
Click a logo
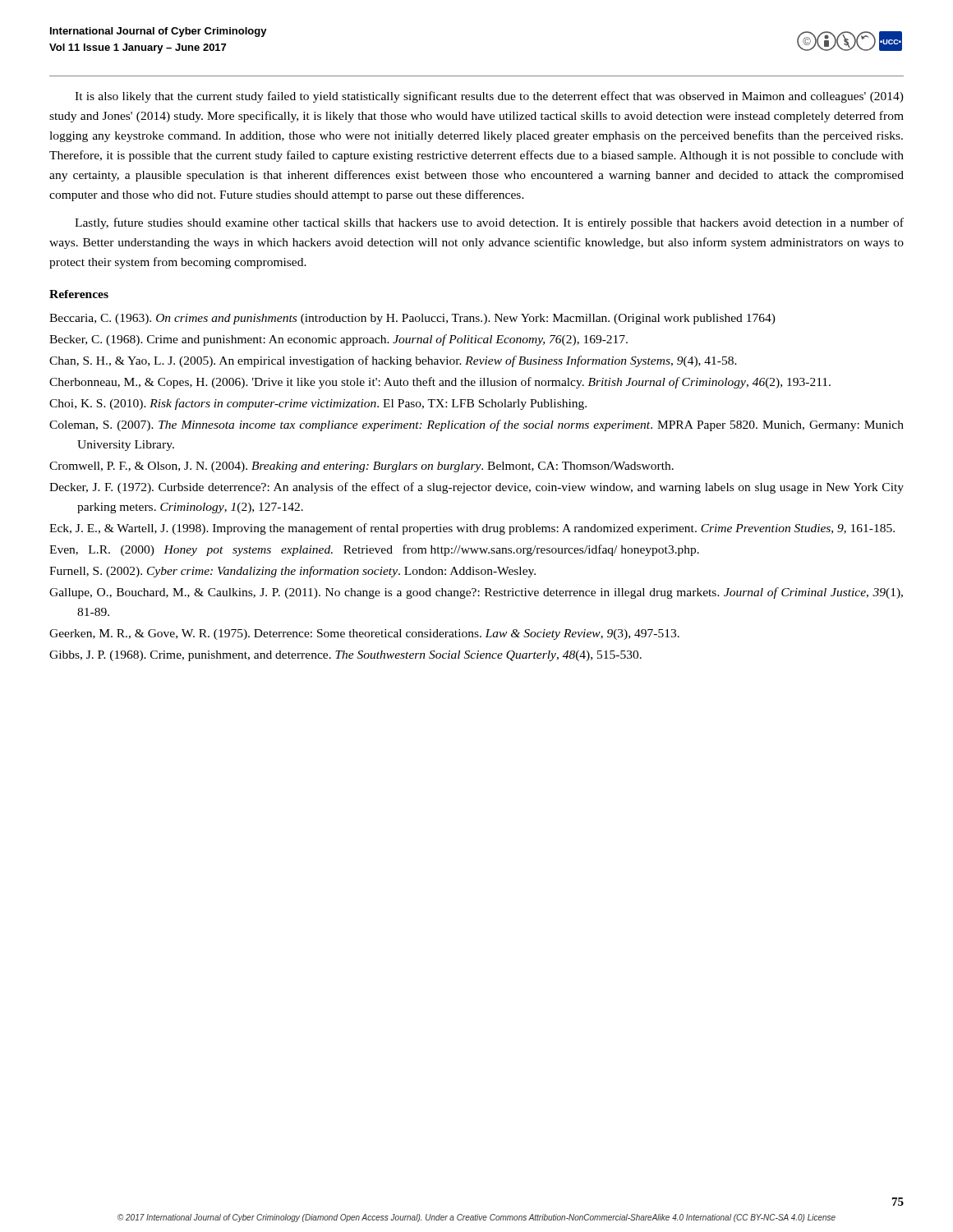click(x=850, y=41)
